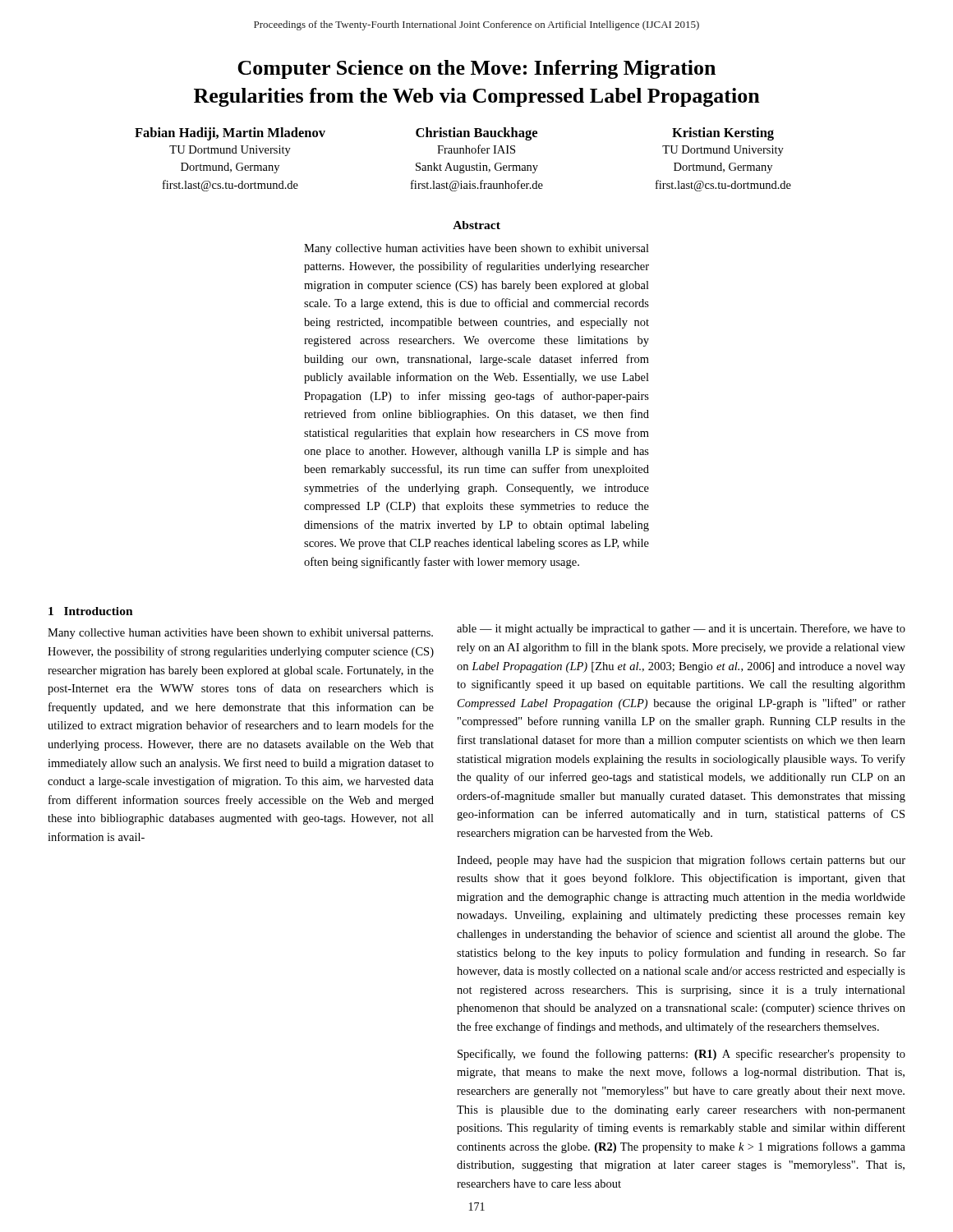Point to the block starting "Christian Bauckhage Fraunhofer"
The image size is (953, 1232).
point(476,160)
